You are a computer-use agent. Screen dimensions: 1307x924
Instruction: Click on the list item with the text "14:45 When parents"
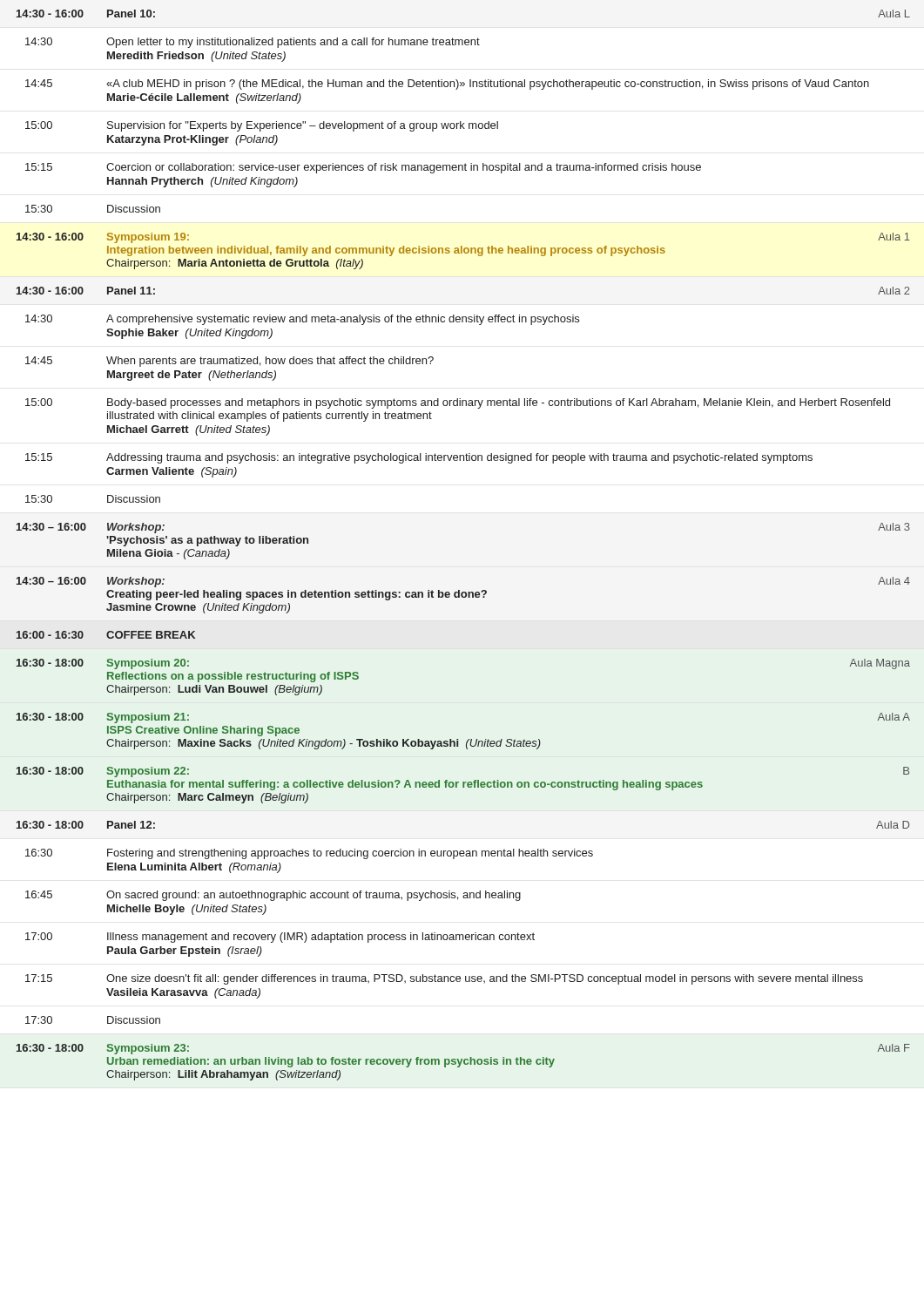click(x=229, y=362)
